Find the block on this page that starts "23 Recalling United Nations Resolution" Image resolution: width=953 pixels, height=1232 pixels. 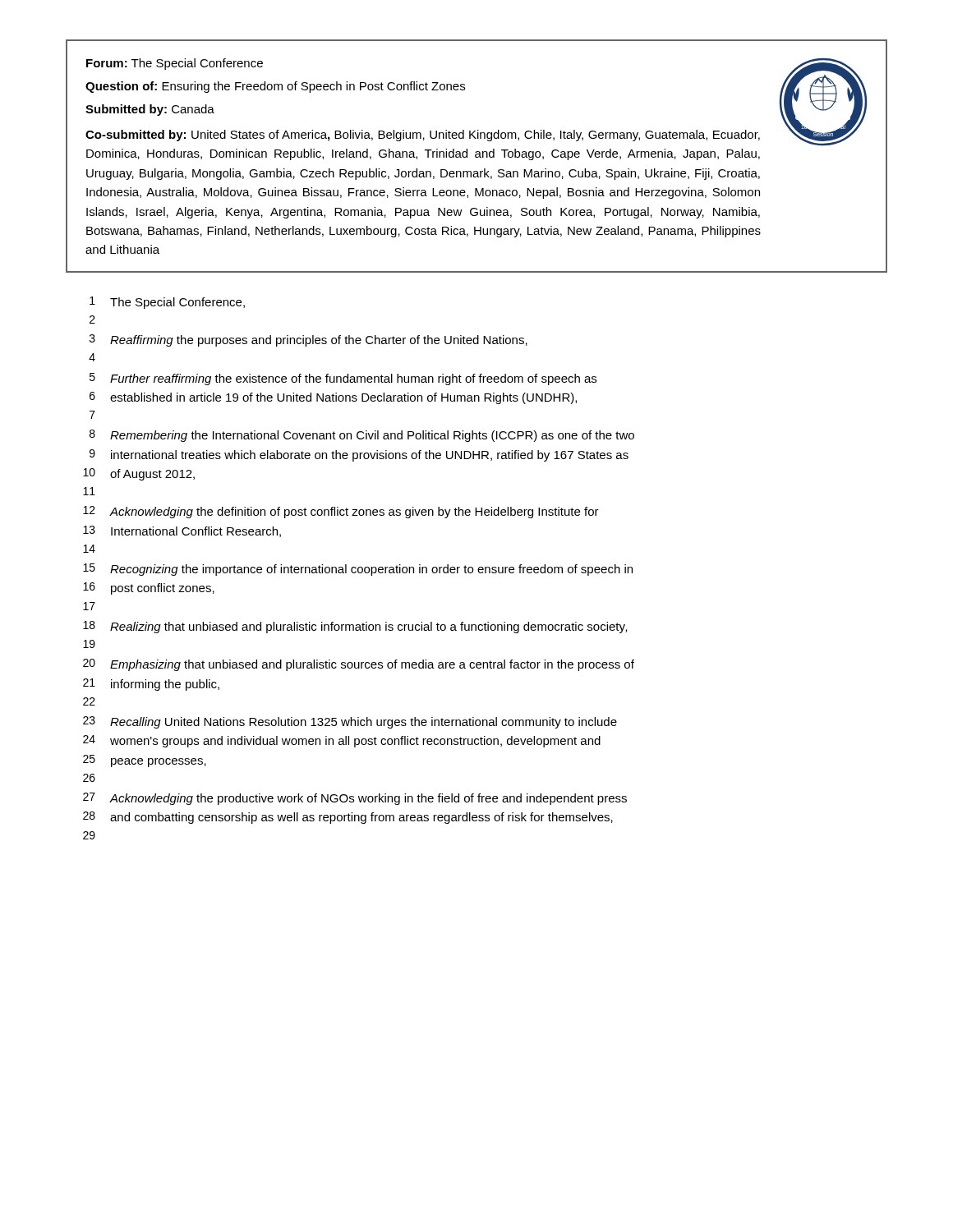point(476,741)
